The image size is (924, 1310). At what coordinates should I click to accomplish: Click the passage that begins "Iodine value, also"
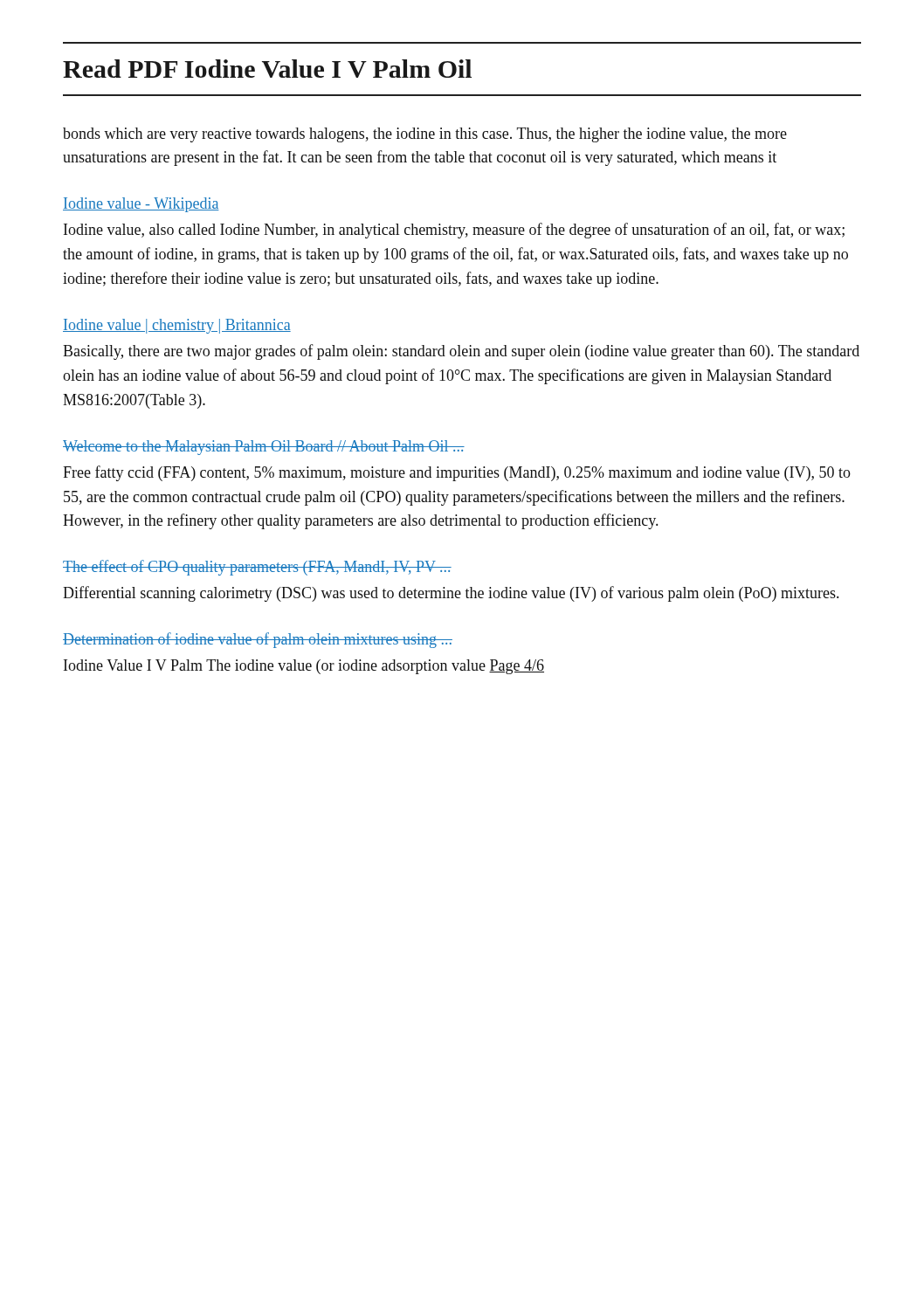point(456,254)
